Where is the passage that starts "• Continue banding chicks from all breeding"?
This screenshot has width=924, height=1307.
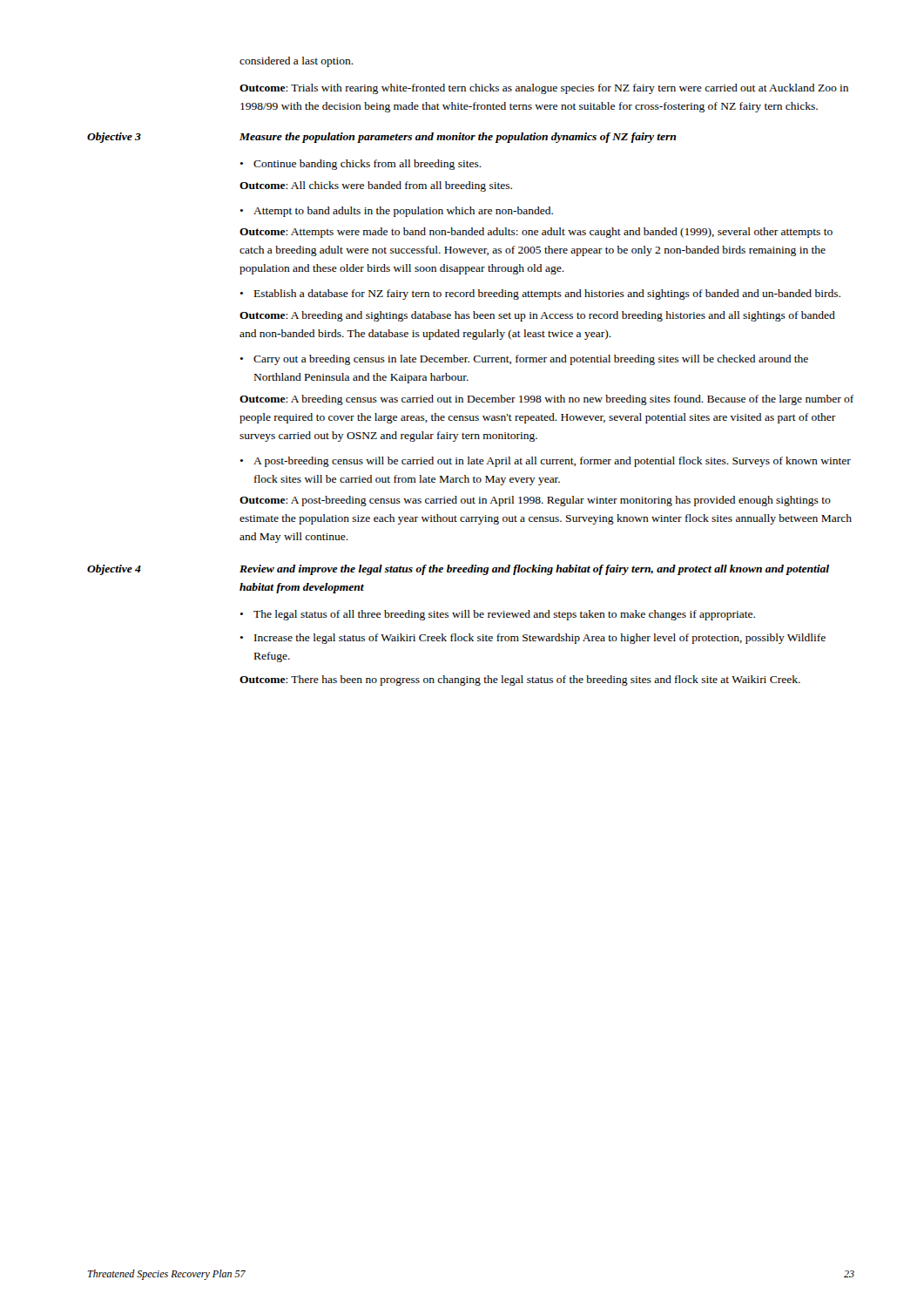[x=361, y=164]
